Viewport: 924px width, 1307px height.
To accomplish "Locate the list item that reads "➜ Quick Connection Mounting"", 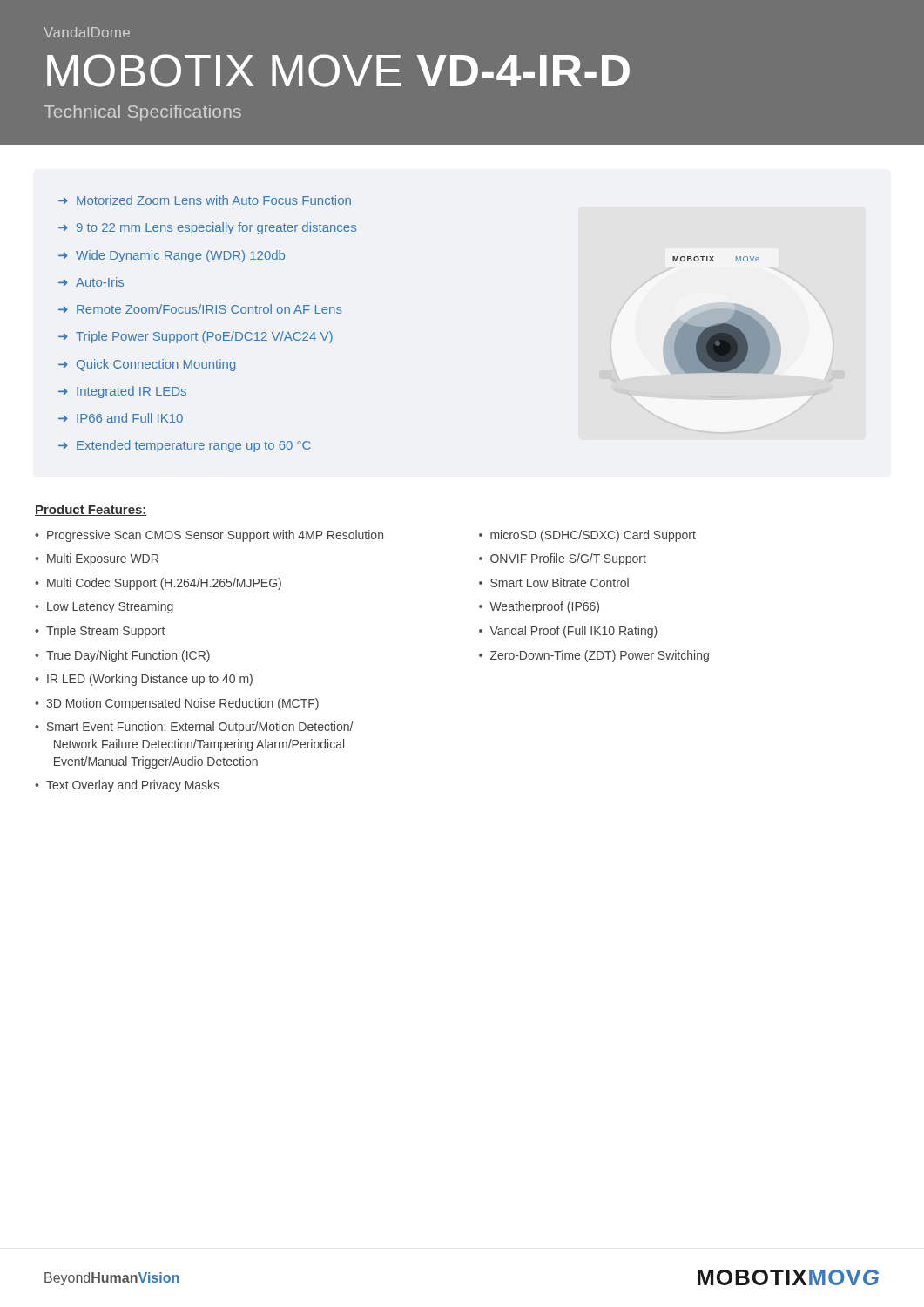I will click(147, 364).
